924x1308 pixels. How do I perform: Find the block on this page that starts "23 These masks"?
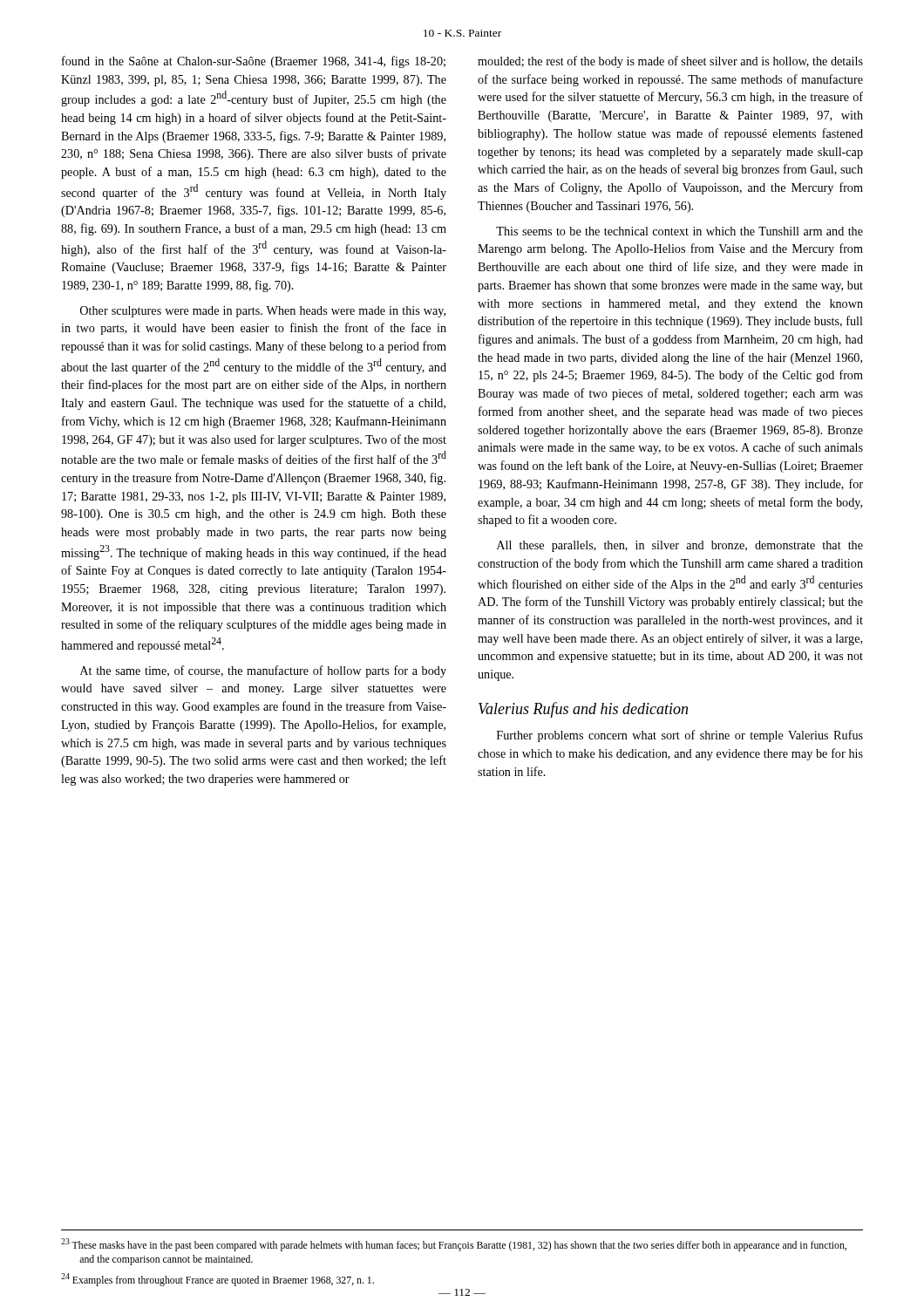pos(462,1251)
